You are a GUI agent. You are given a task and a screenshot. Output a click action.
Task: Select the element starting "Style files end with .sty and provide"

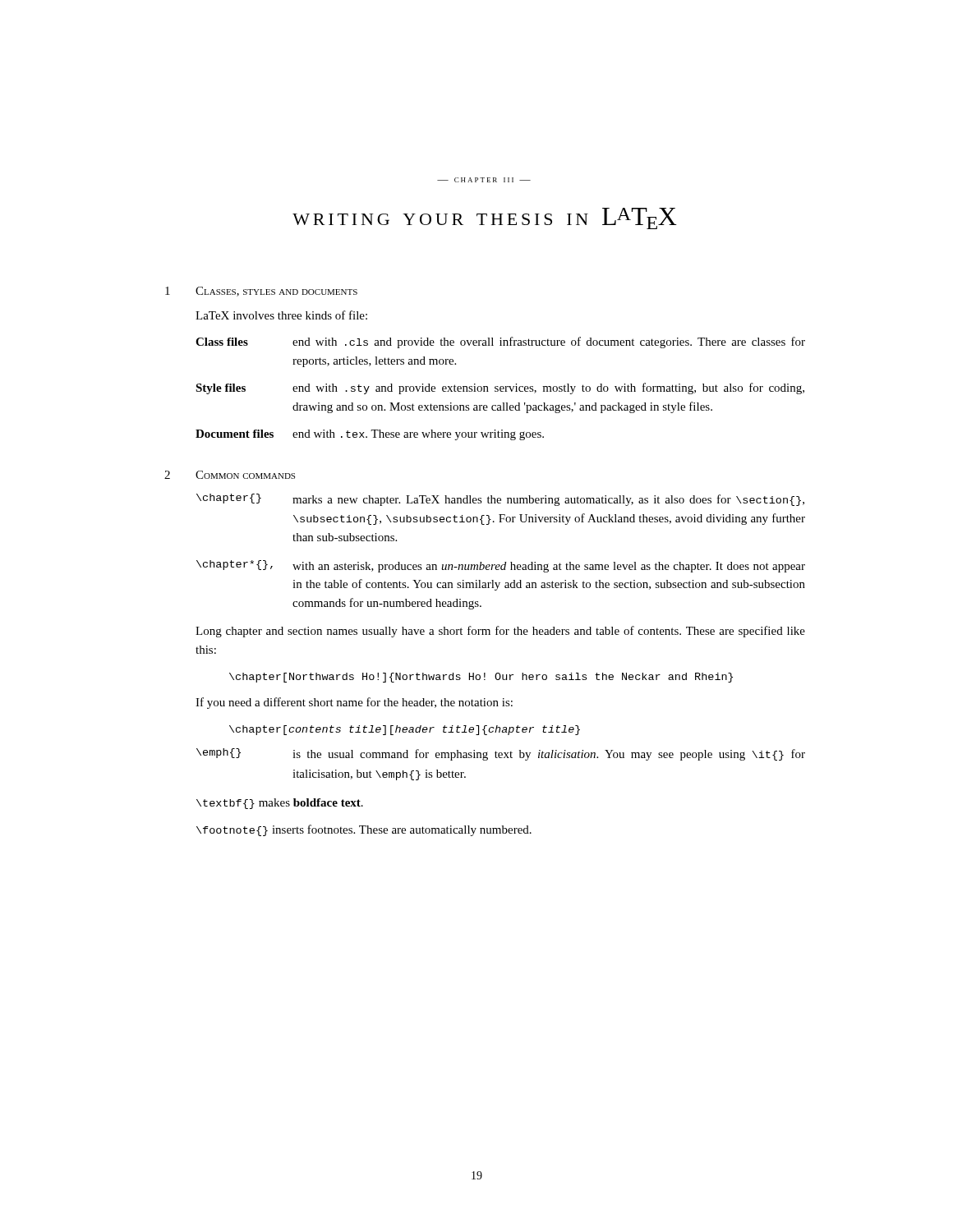coord(500,397)
